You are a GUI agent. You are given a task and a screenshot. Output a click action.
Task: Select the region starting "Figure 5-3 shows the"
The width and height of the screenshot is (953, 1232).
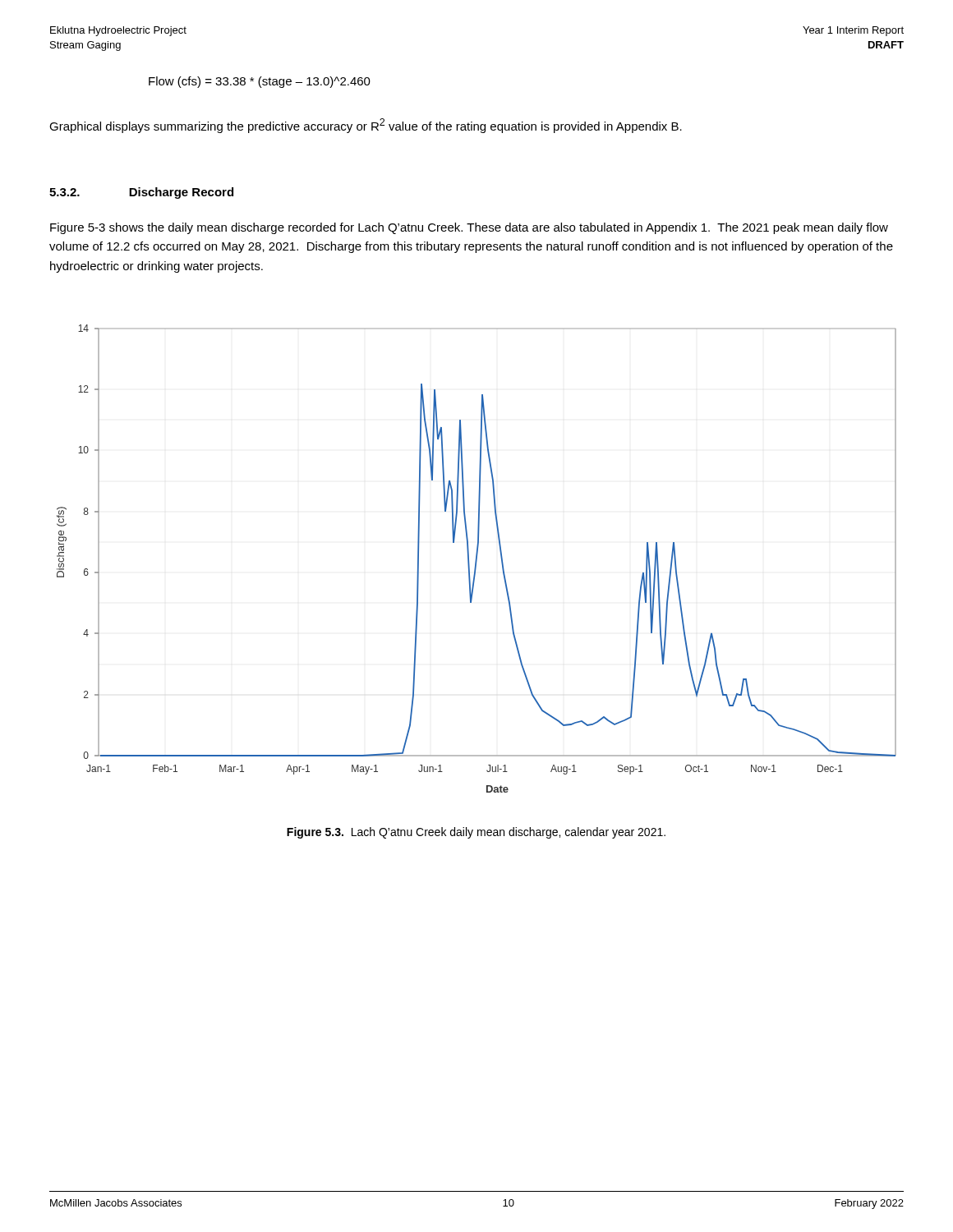tap(471, 246)
